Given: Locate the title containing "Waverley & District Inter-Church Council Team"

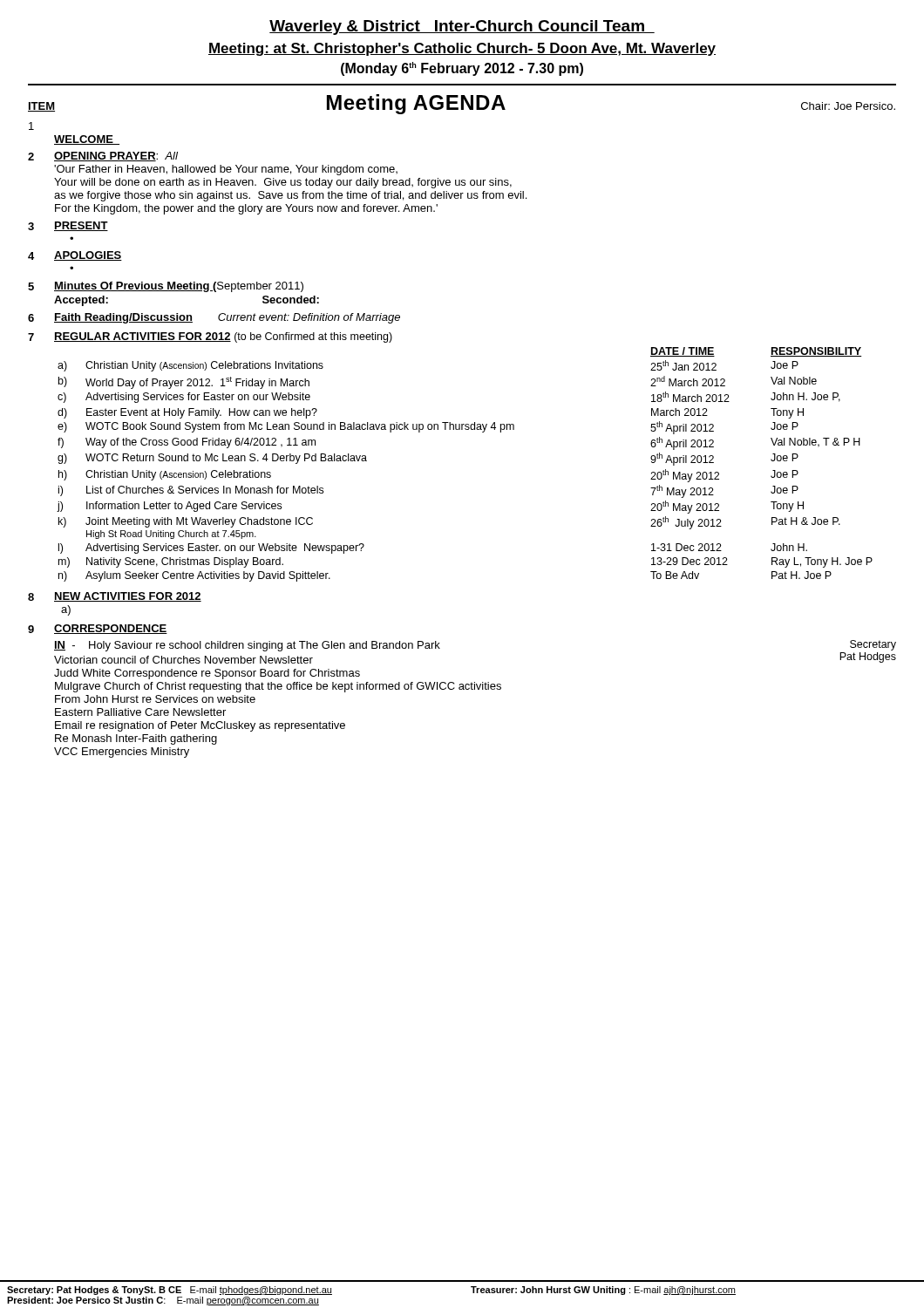Looking at the screenshot, I should [x=462, y=47].
